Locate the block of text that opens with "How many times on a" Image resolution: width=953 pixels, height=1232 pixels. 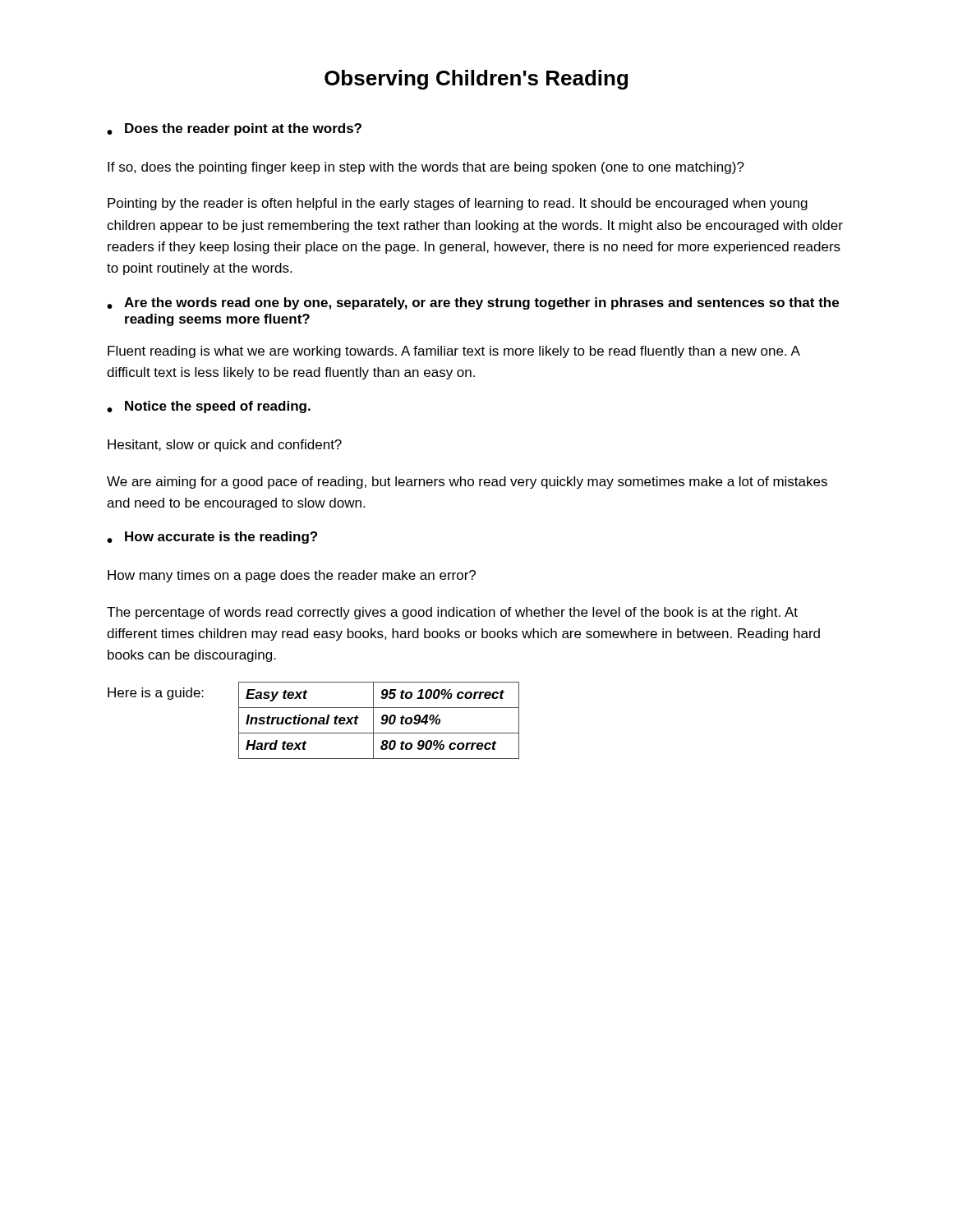[x=292, y=576]
